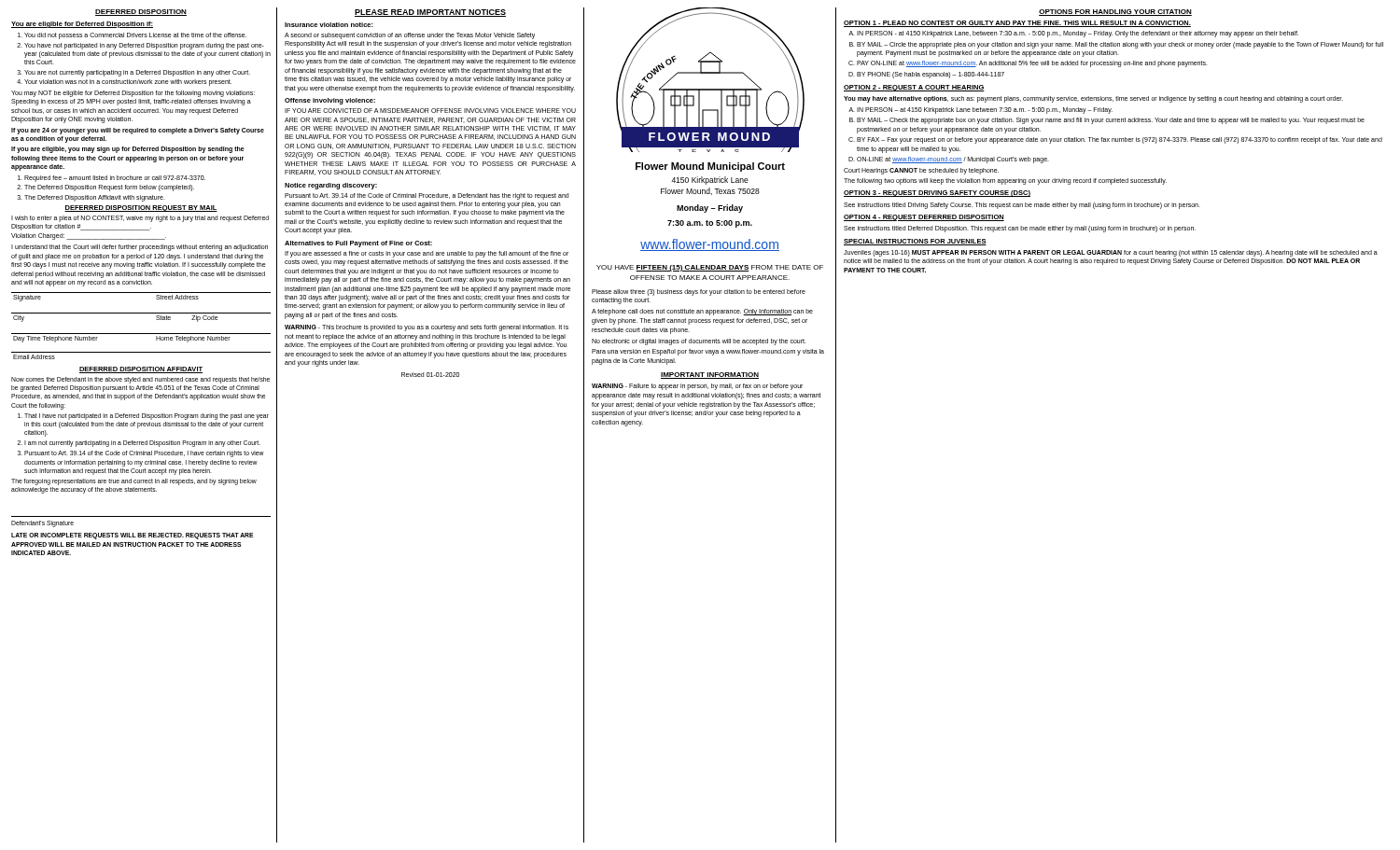Image resolution: width=1400 pixels, height=850 pixels.
Task: Click the passage that begins "I am not currently participating in"
Action: click(x=147, y=443)
